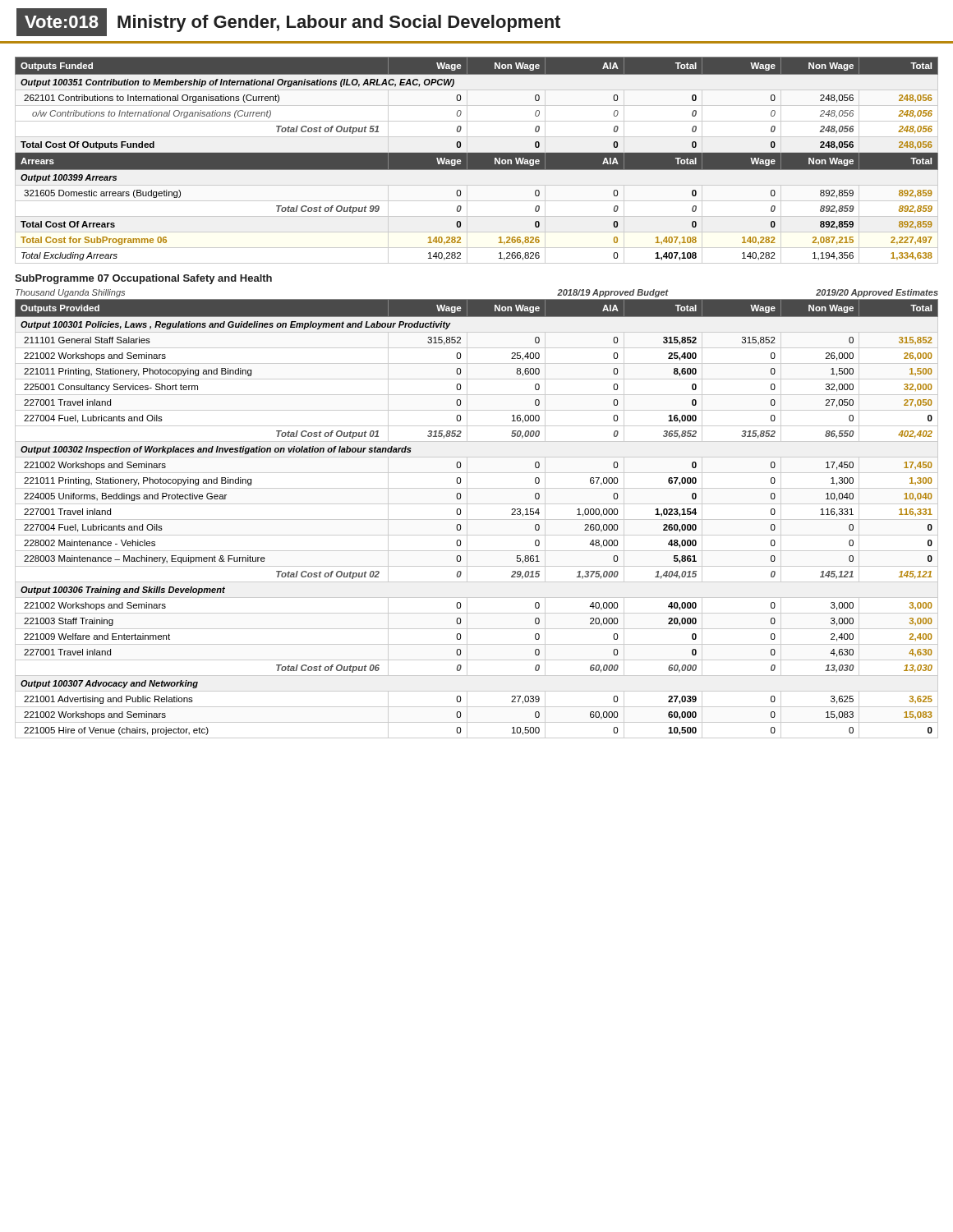The height and width of the screenshot is (1232, 953).
Task: Click on the table containing "221002 Workshops and Seminars"
Action: click(476, 519)
